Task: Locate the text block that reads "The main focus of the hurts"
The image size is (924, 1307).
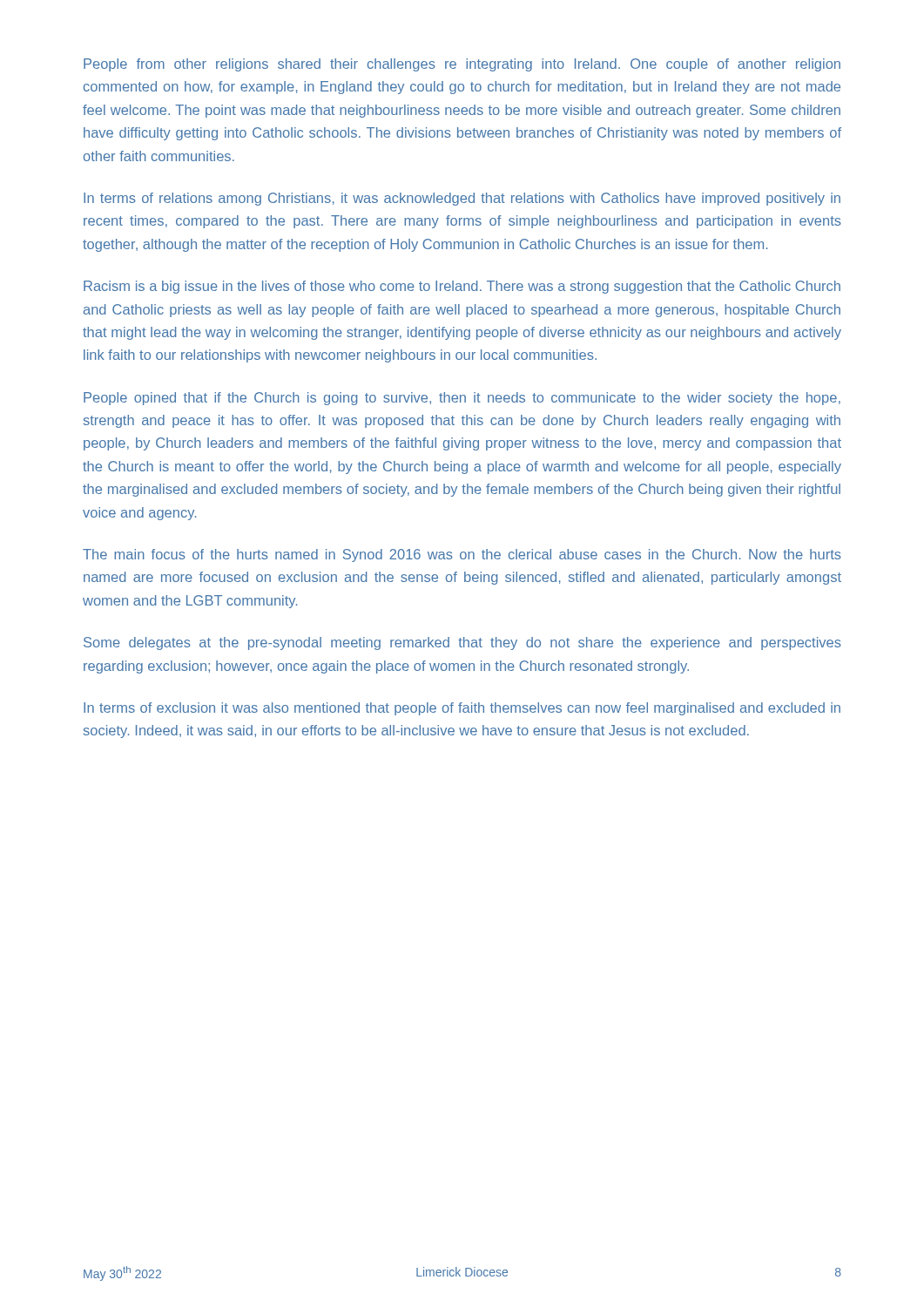Action: pyautogui.click(x=462, y=577)
